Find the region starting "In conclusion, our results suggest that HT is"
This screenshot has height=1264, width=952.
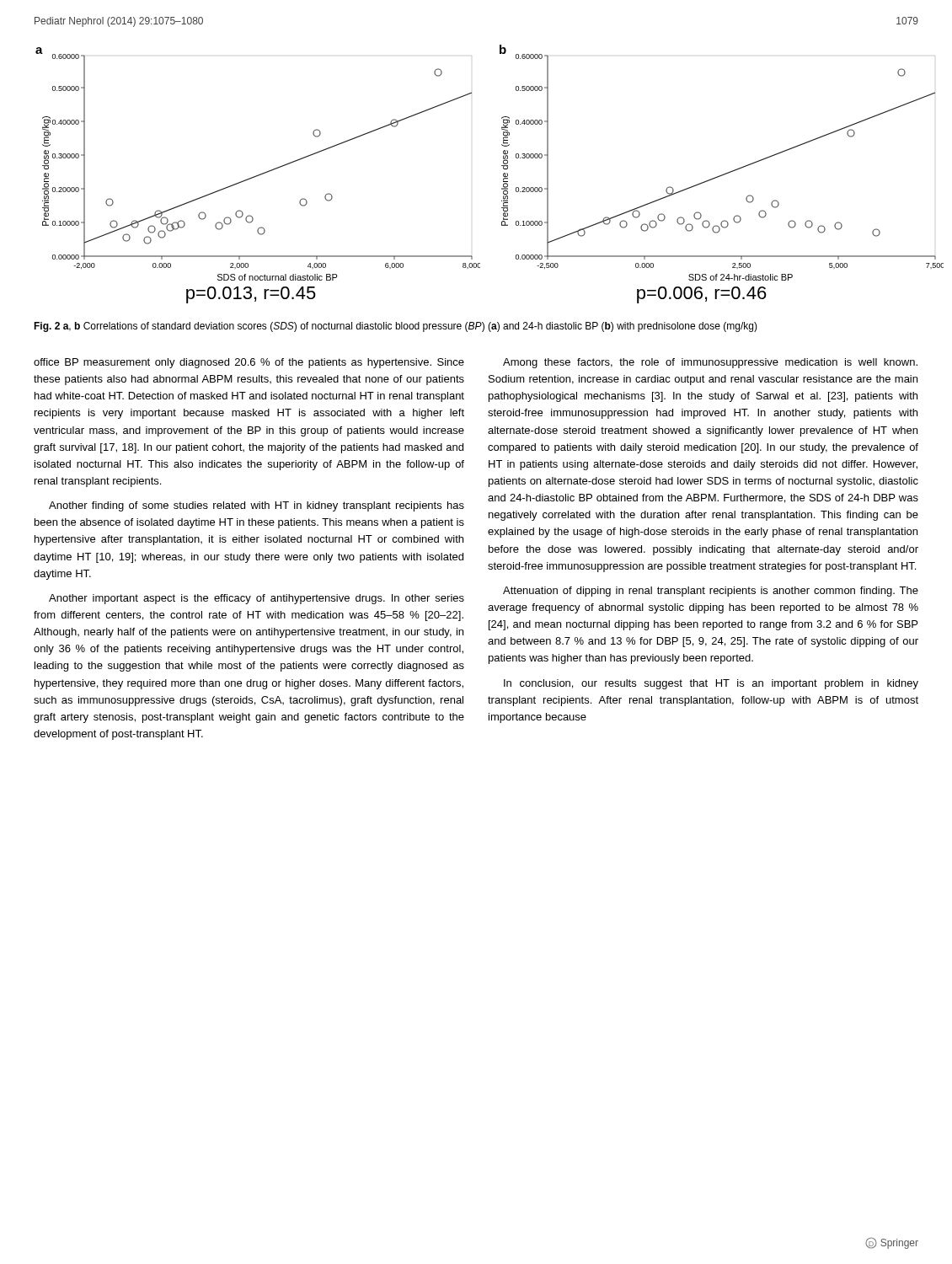tap(703, 700)
